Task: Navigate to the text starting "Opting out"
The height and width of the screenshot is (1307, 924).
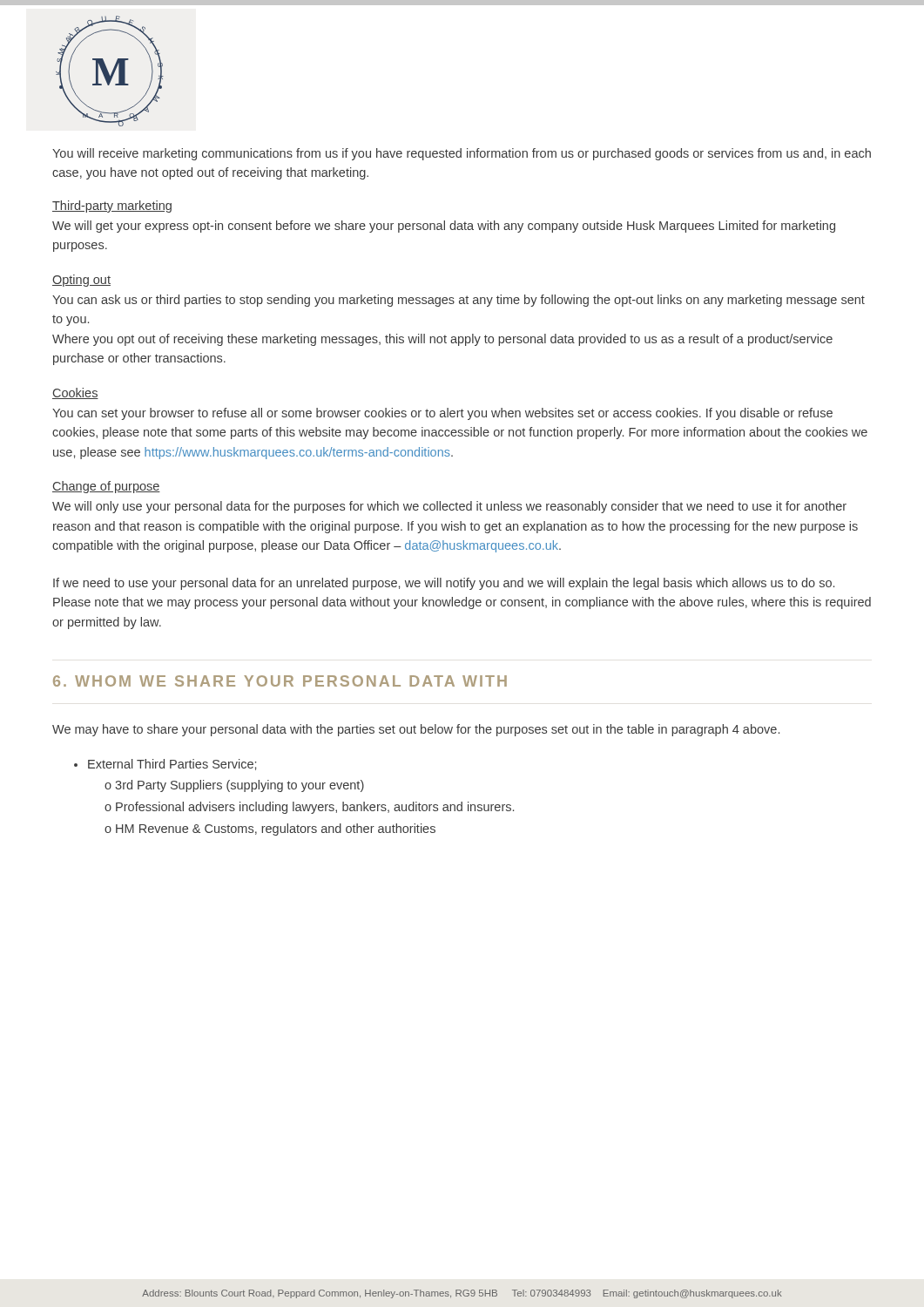Action: (x=81, y=281)
